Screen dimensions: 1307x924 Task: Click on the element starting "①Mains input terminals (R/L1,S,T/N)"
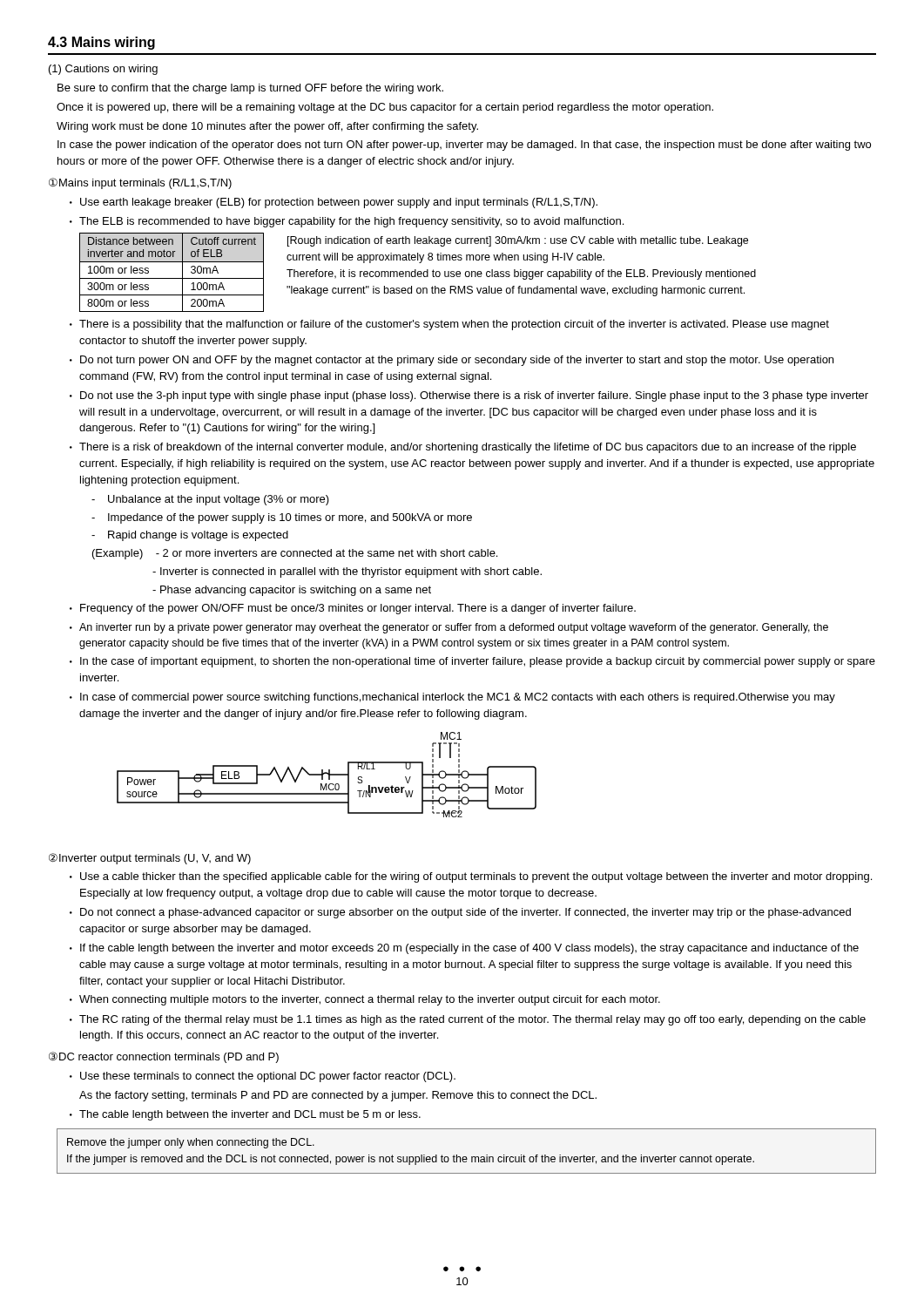(x=140, y=183)
